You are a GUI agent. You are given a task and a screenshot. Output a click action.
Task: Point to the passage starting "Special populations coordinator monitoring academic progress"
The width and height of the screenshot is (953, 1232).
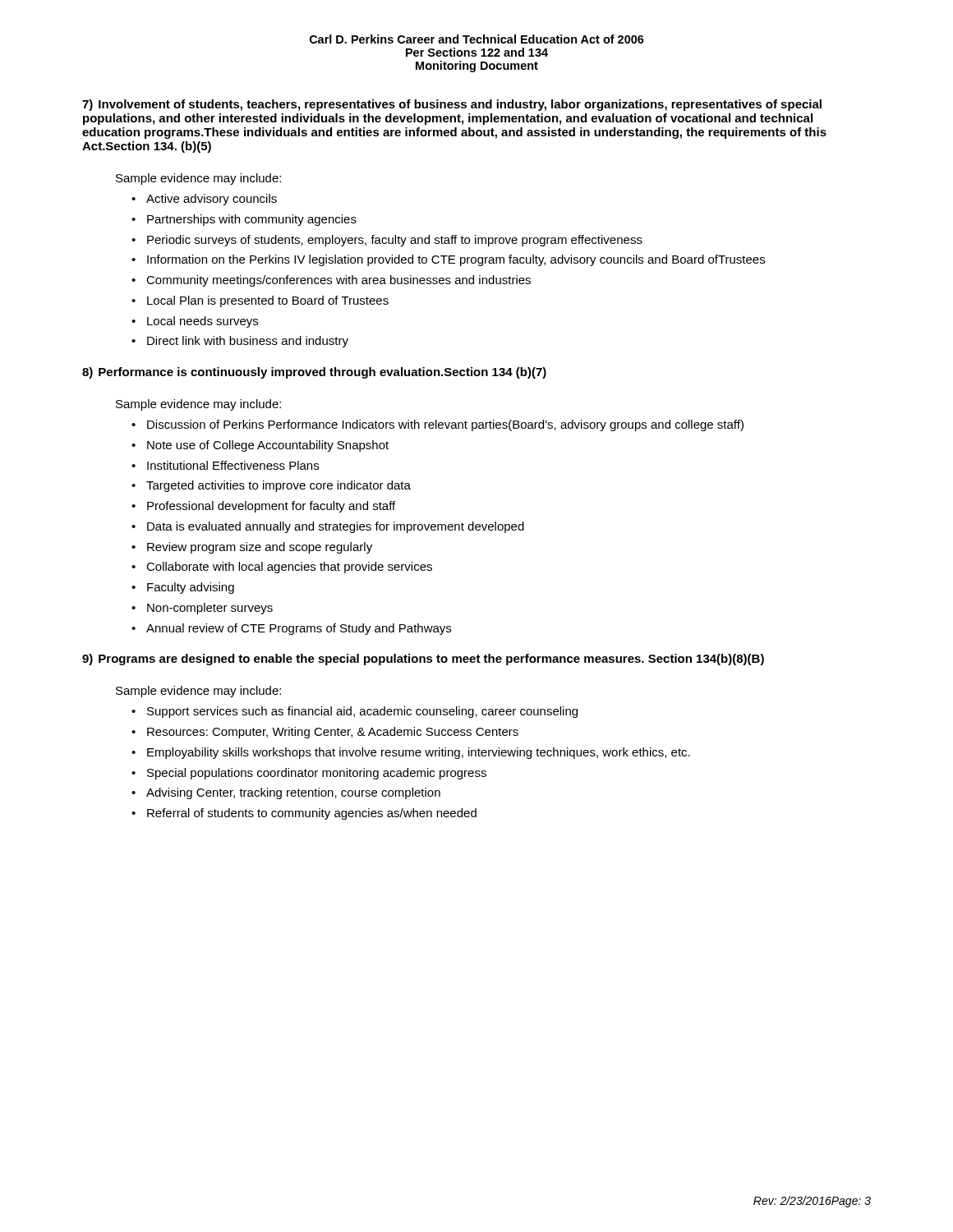pos(309,774)
